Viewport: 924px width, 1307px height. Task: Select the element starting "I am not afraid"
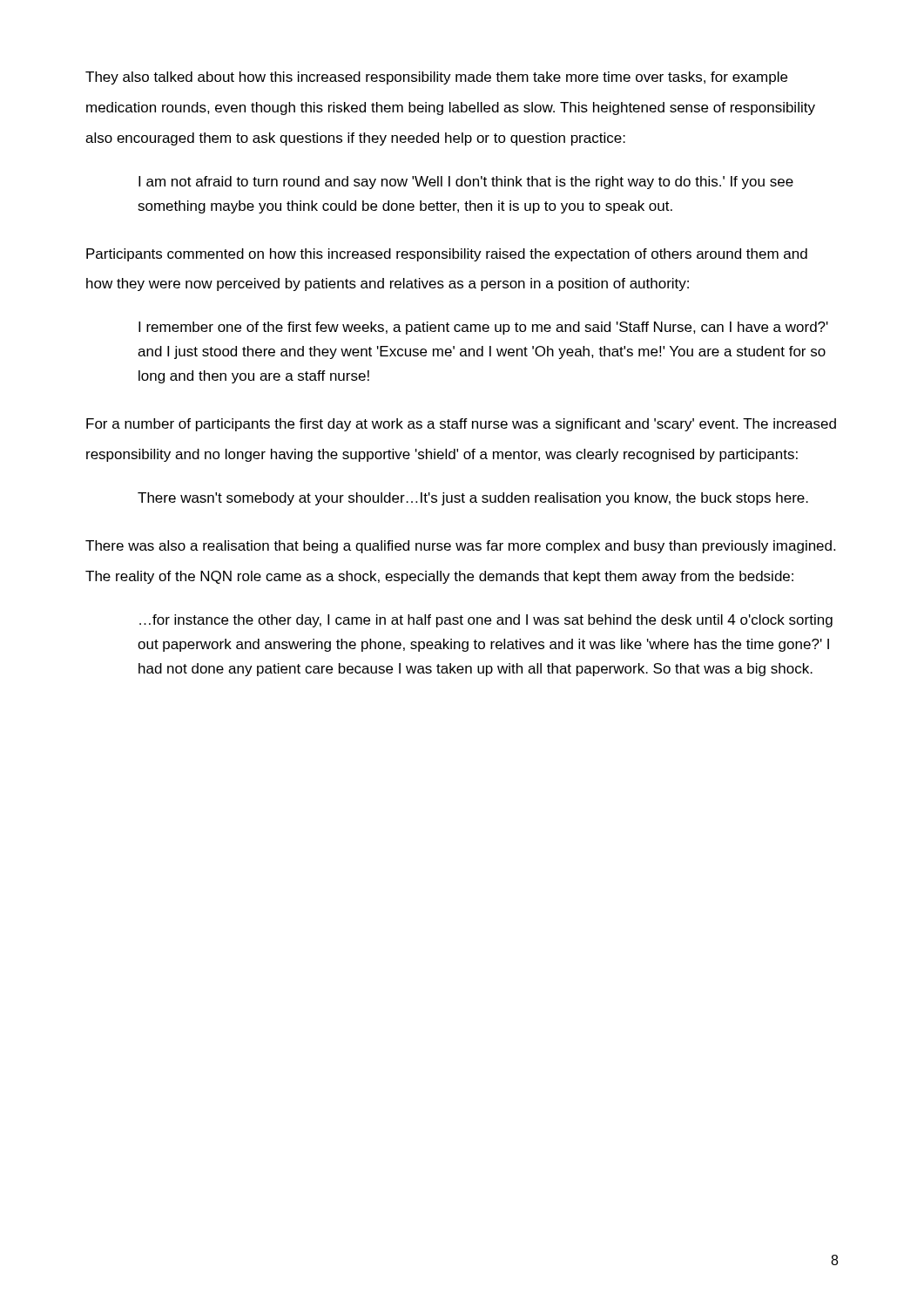coord(466,194)
